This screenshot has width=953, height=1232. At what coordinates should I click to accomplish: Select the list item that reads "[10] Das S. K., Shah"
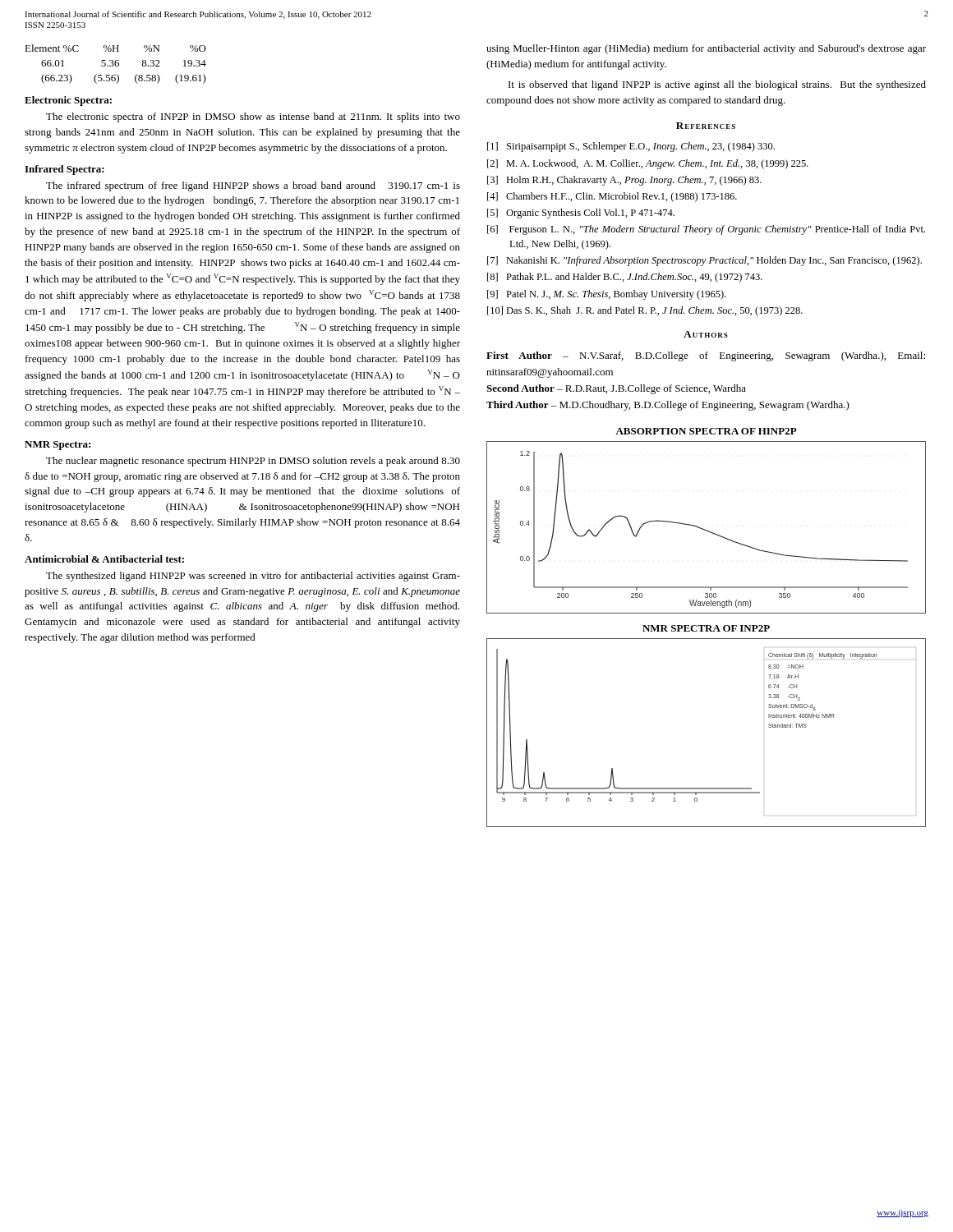coord(645,310)
